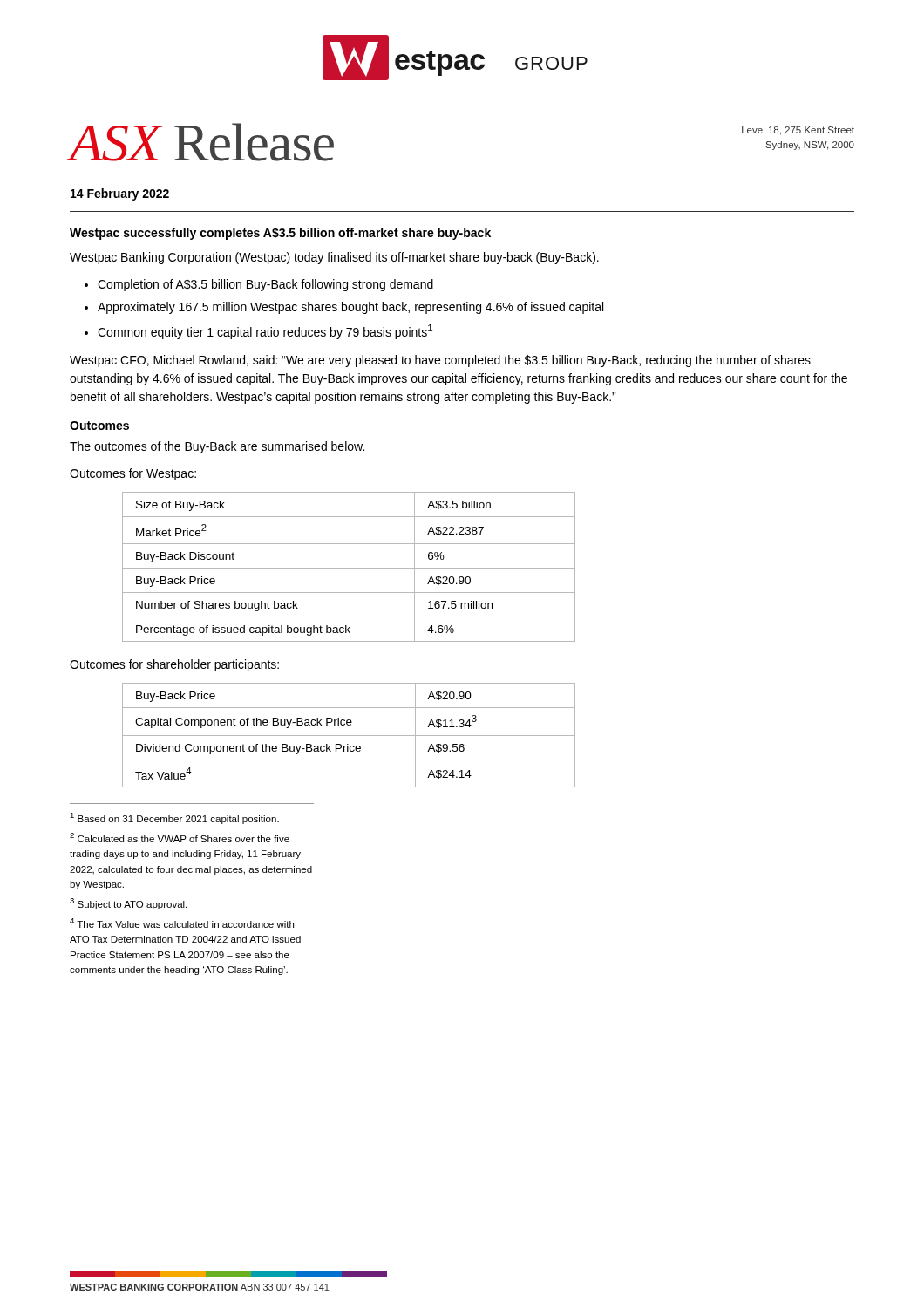
Task: Click on the table containing "Tax Value 4"
Action: coord(462,735)
